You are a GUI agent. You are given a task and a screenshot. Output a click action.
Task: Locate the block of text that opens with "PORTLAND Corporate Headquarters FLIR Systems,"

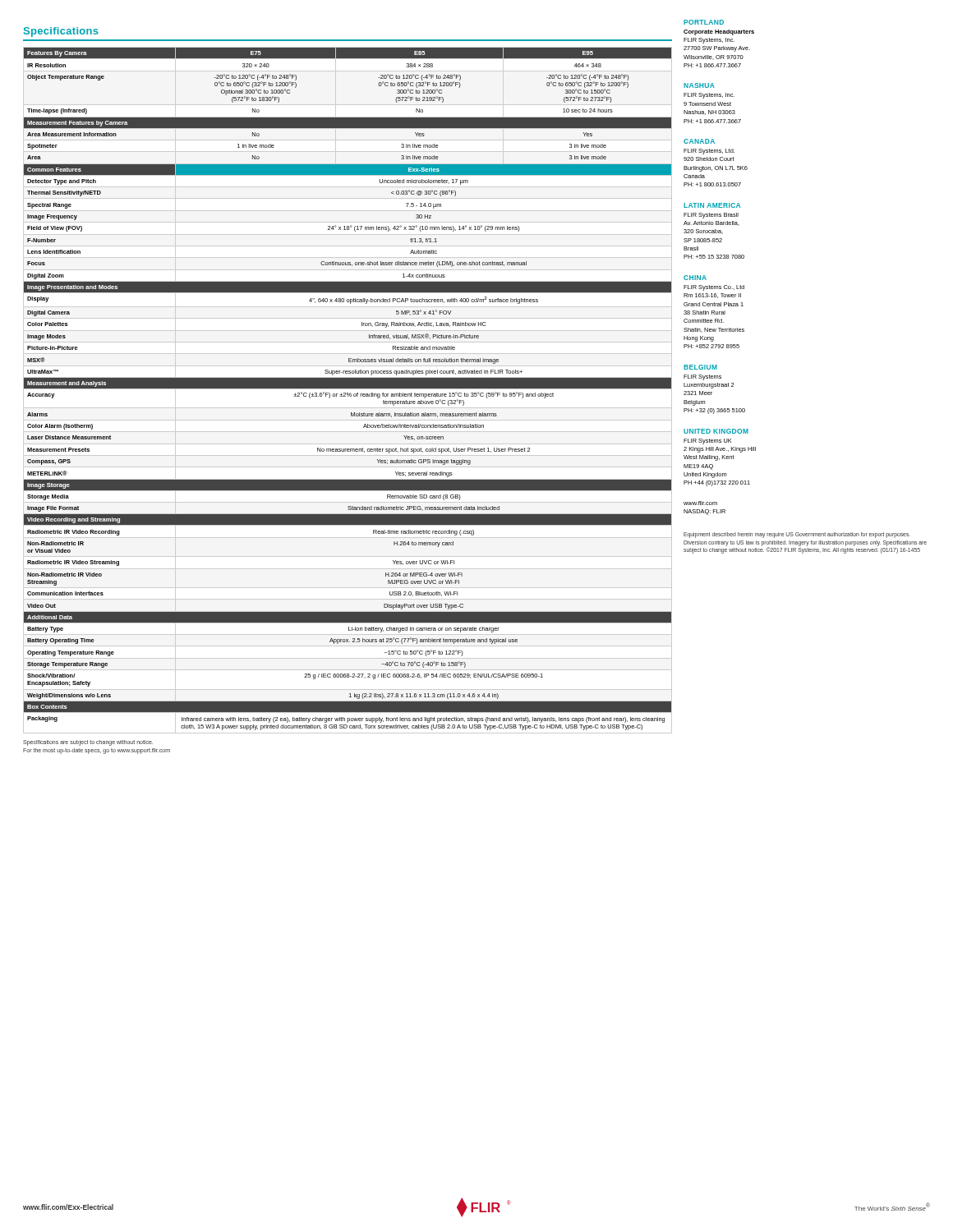pos(704,22)
